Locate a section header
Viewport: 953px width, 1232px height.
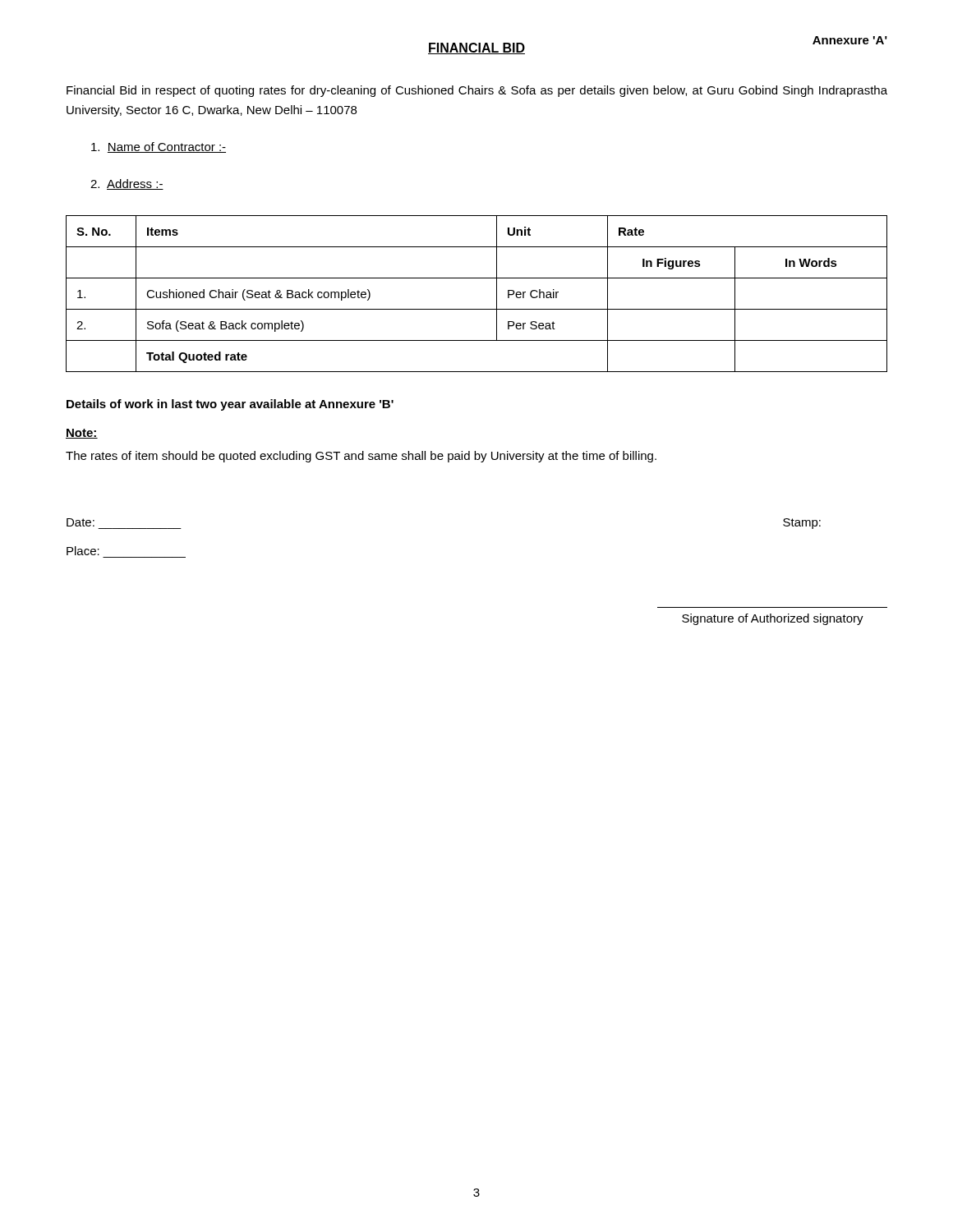(81, 432)
